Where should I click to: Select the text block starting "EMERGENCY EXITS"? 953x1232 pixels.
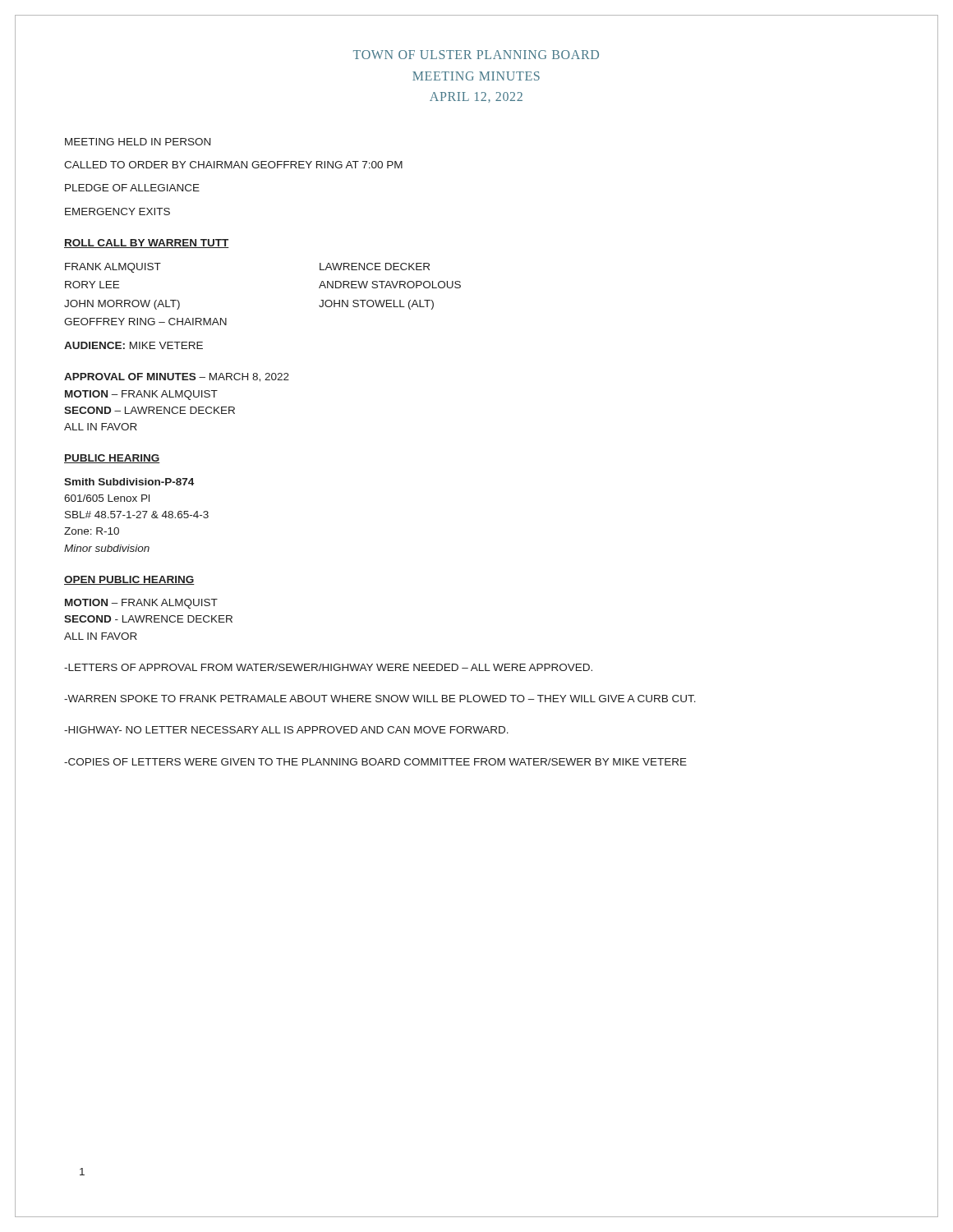(x=117, y=211)
